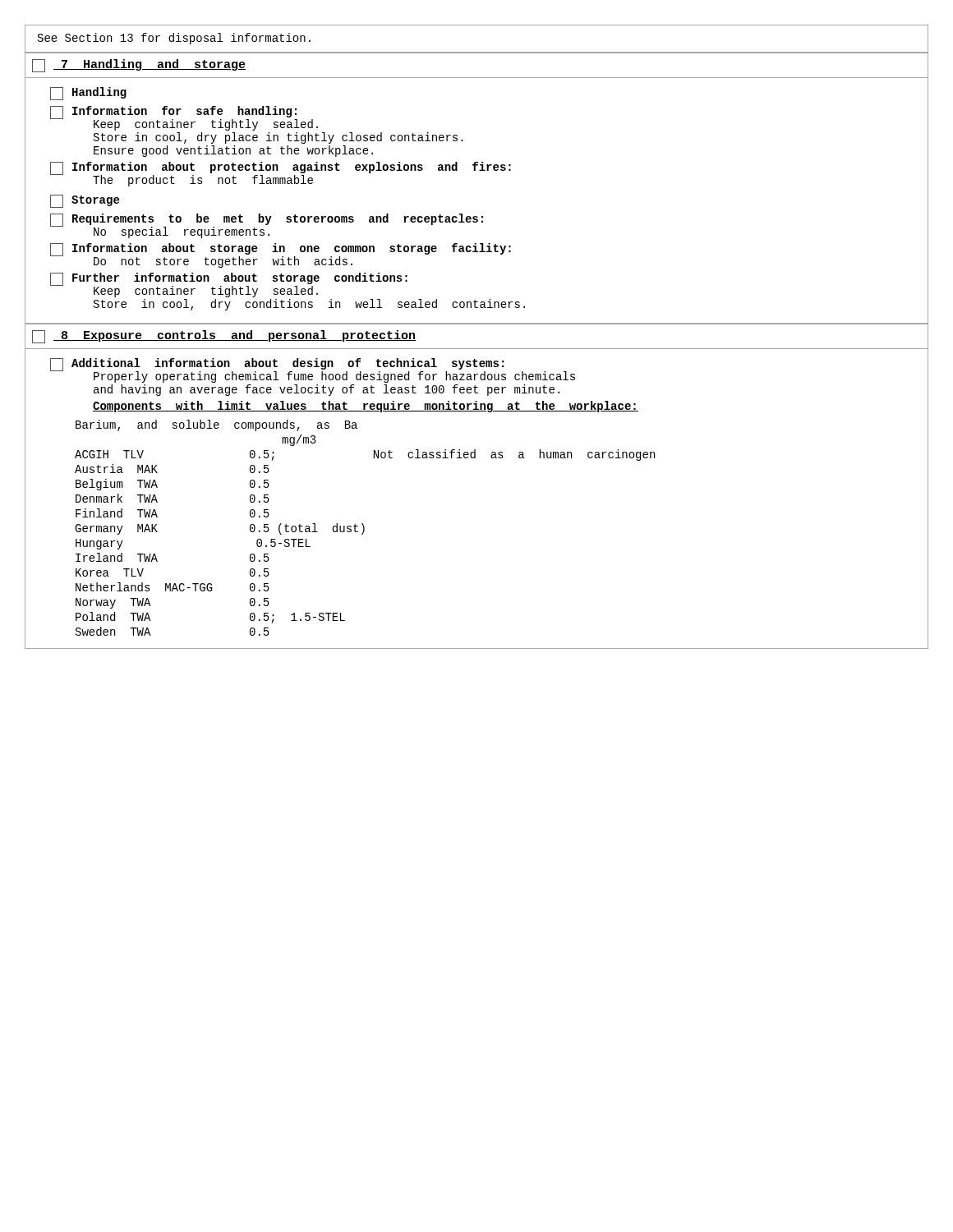Select the element starting "Information for safe handling: Keep container tightly"
953x1232 pixels.
click(x=489, y=131)
